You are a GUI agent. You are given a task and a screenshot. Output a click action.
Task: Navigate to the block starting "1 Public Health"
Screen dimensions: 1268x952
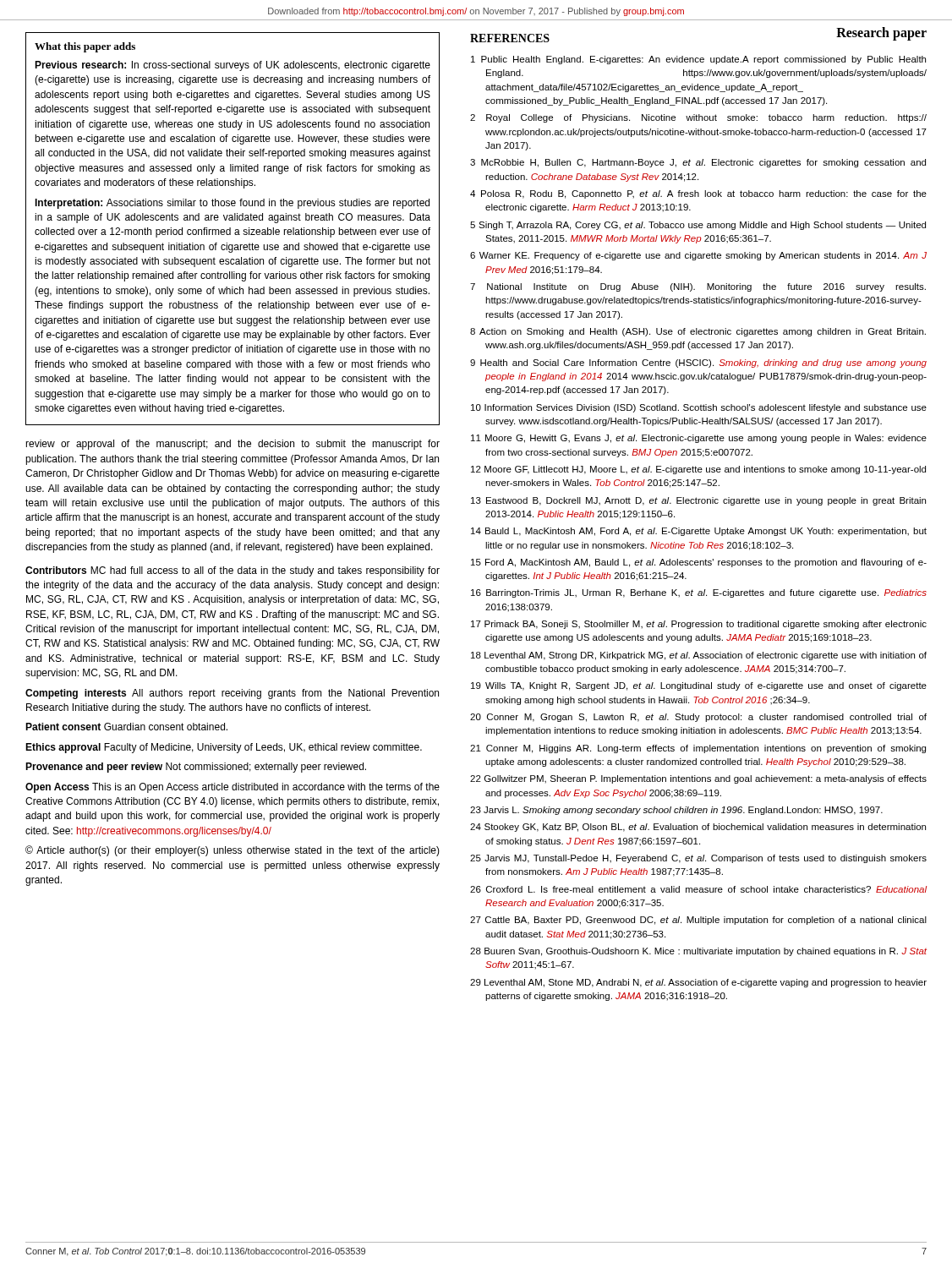click(x=698, y=80)
